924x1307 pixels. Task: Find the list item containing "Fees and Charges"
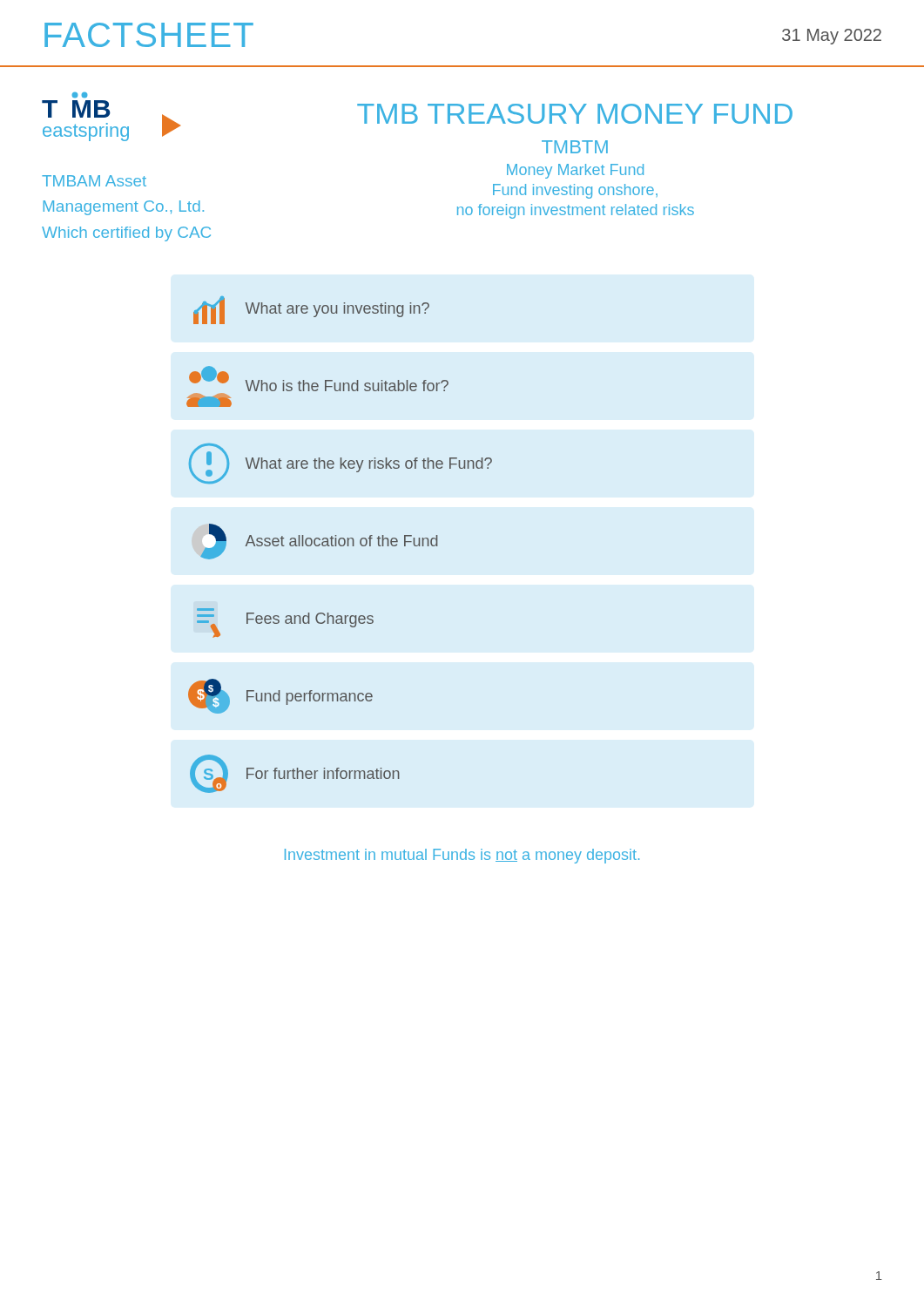coord(280,619)
